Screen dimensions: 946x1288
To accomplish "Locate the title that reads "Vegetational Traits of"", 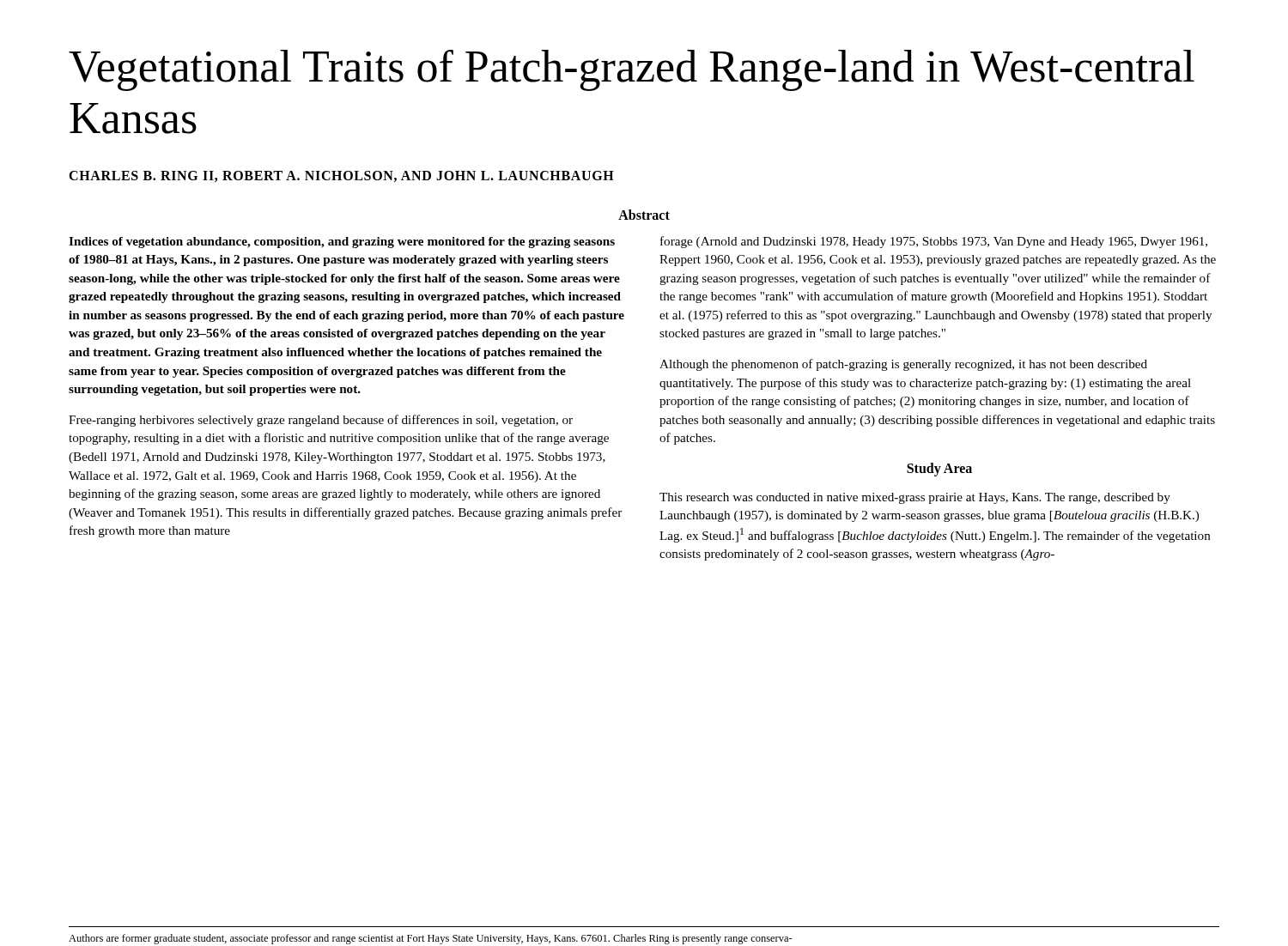I will 632,92.
